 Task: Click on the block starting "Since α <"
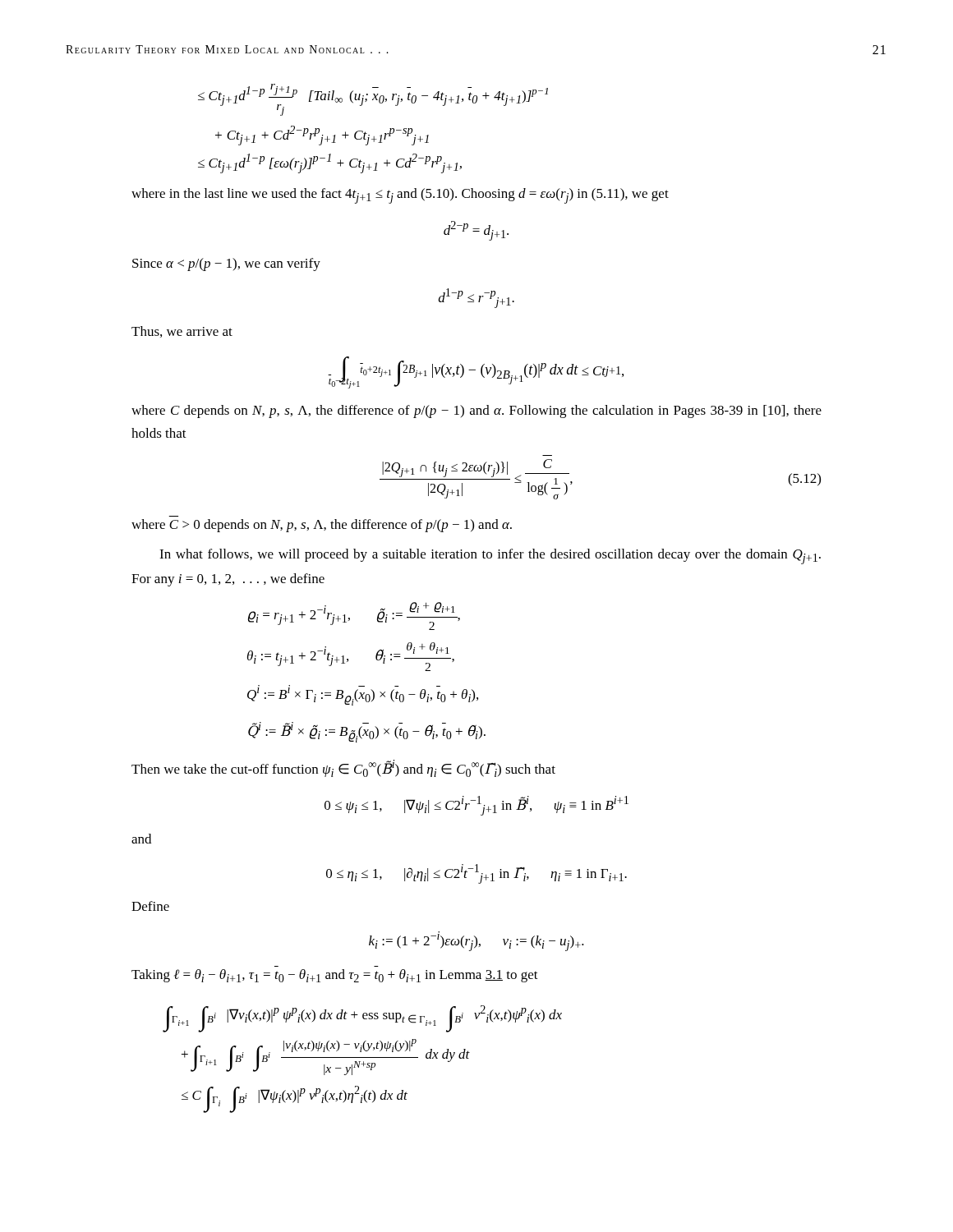click(226, 263)
